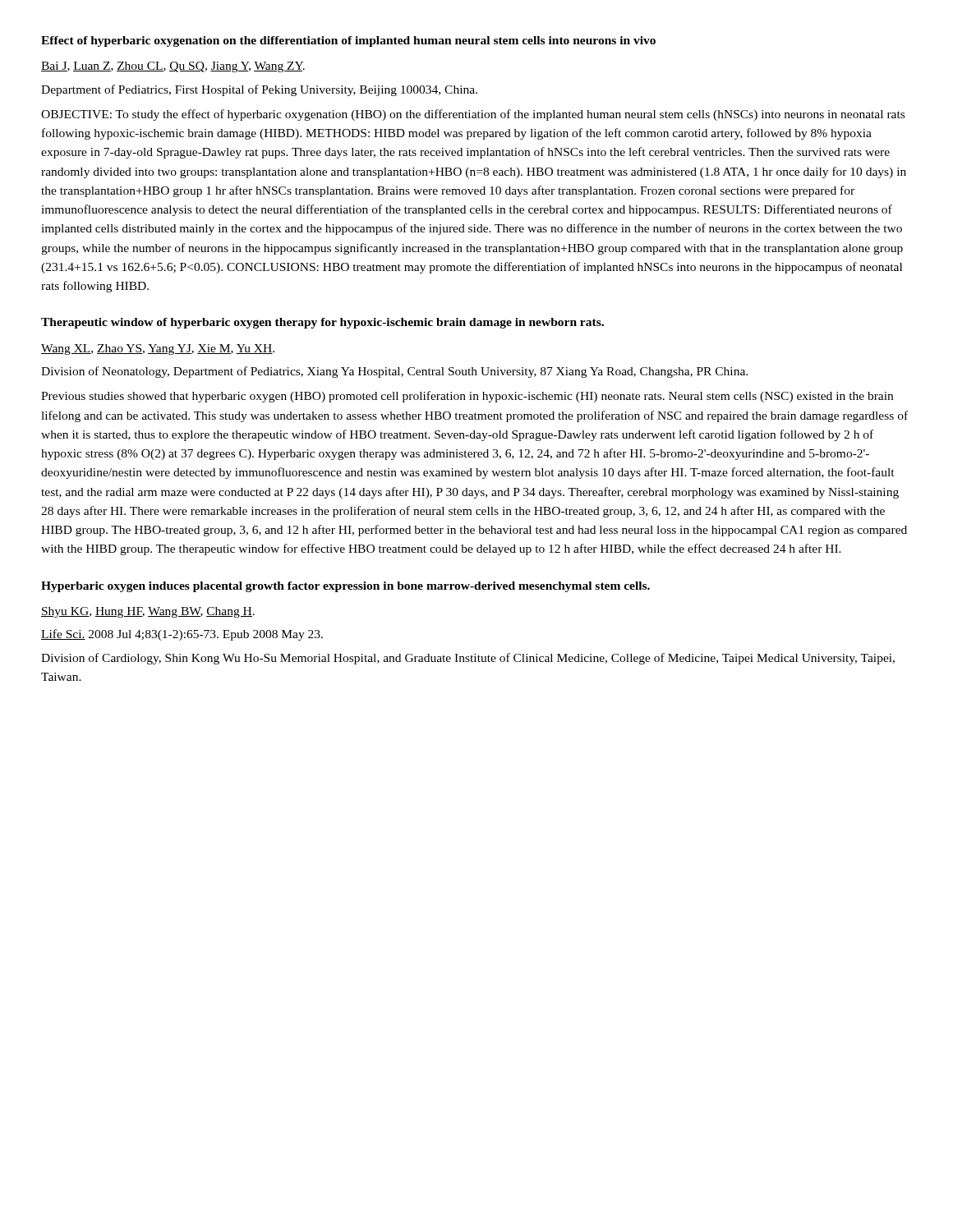Select the text block that says "Previous studies showed that"

coord(474,472)
